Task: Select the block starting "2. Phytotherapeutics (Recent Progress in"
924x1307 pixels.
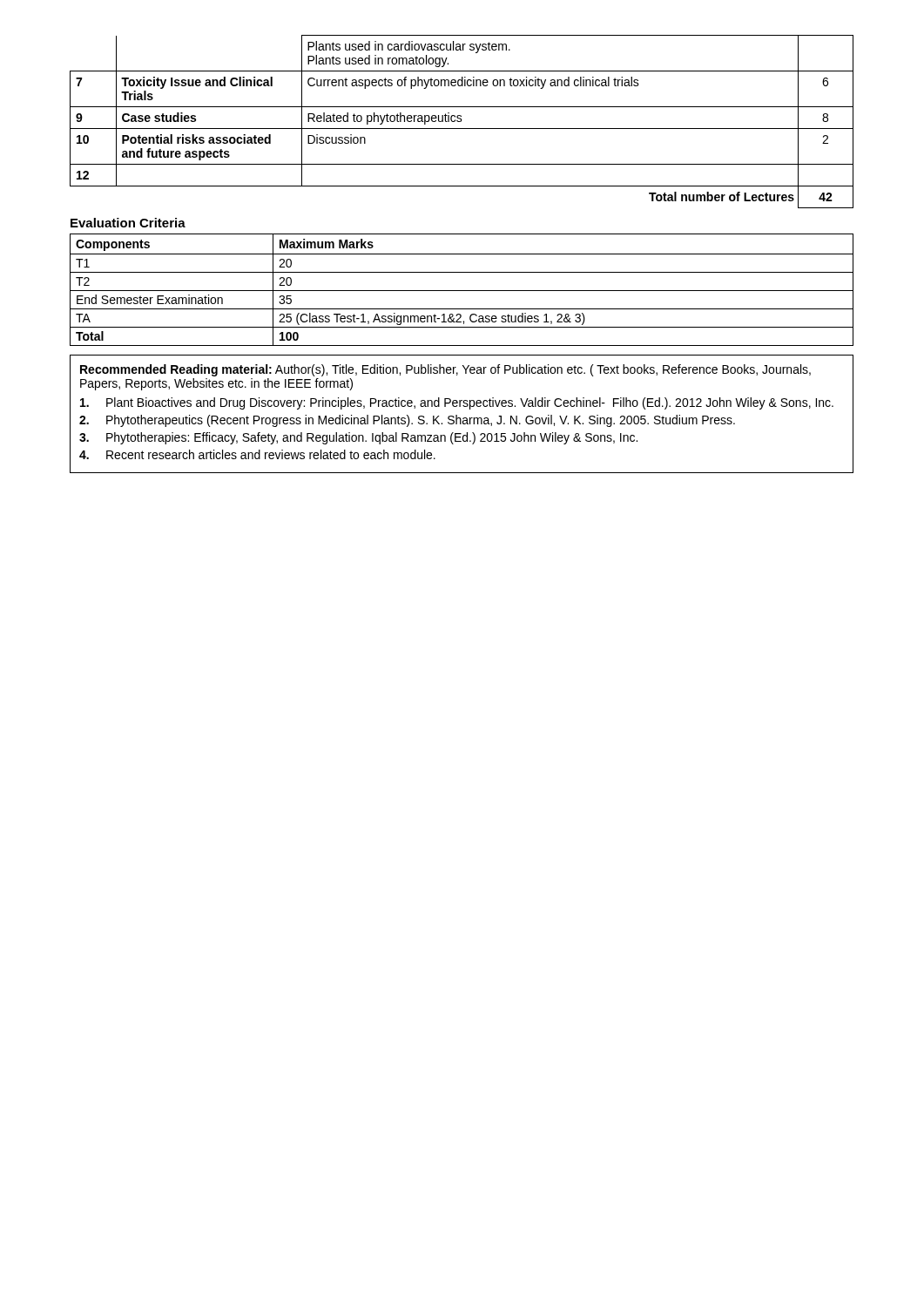Action: tap(462, 420)
